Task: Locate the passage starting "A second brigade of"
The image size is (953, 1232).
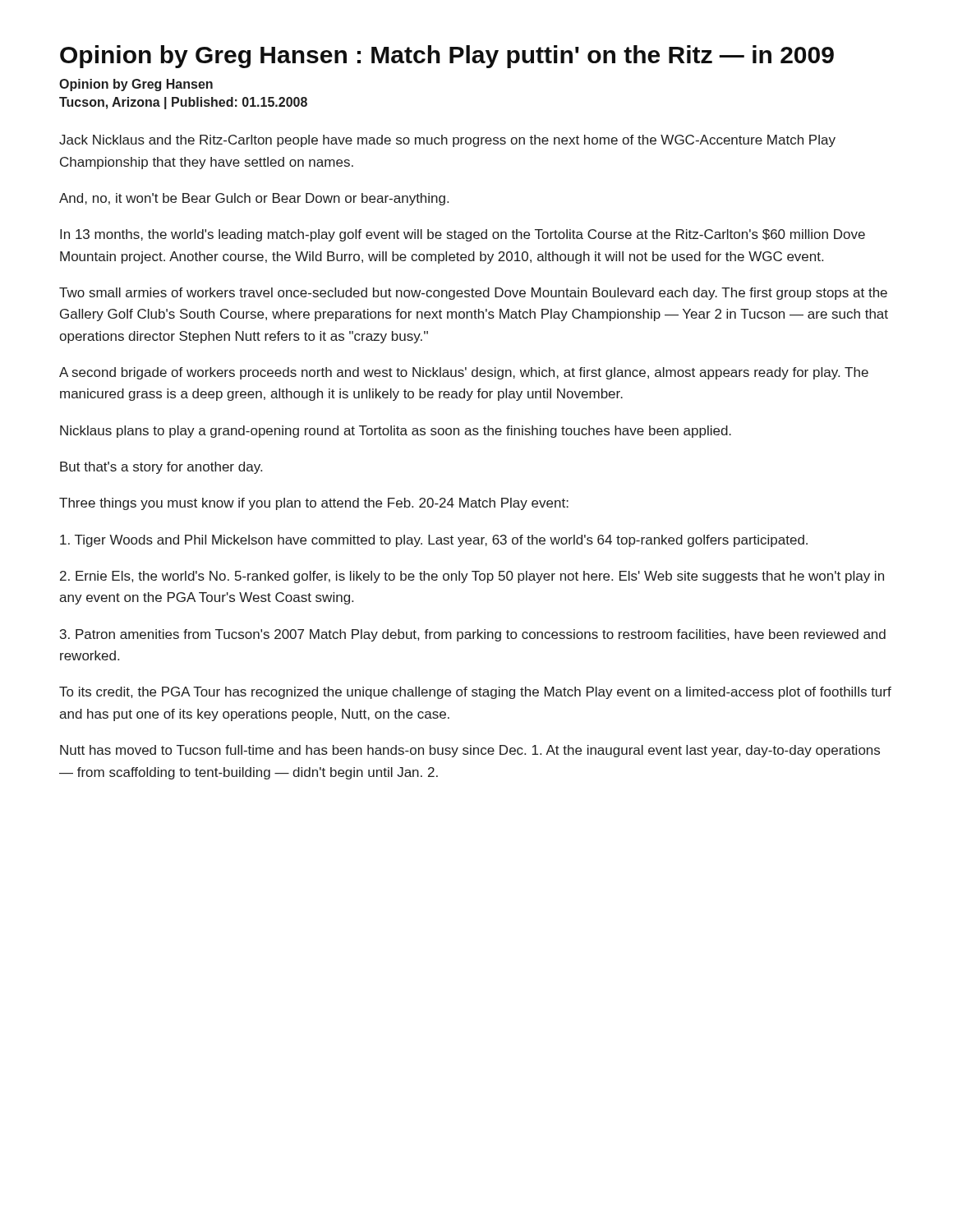Action: [x=464, y=383]
